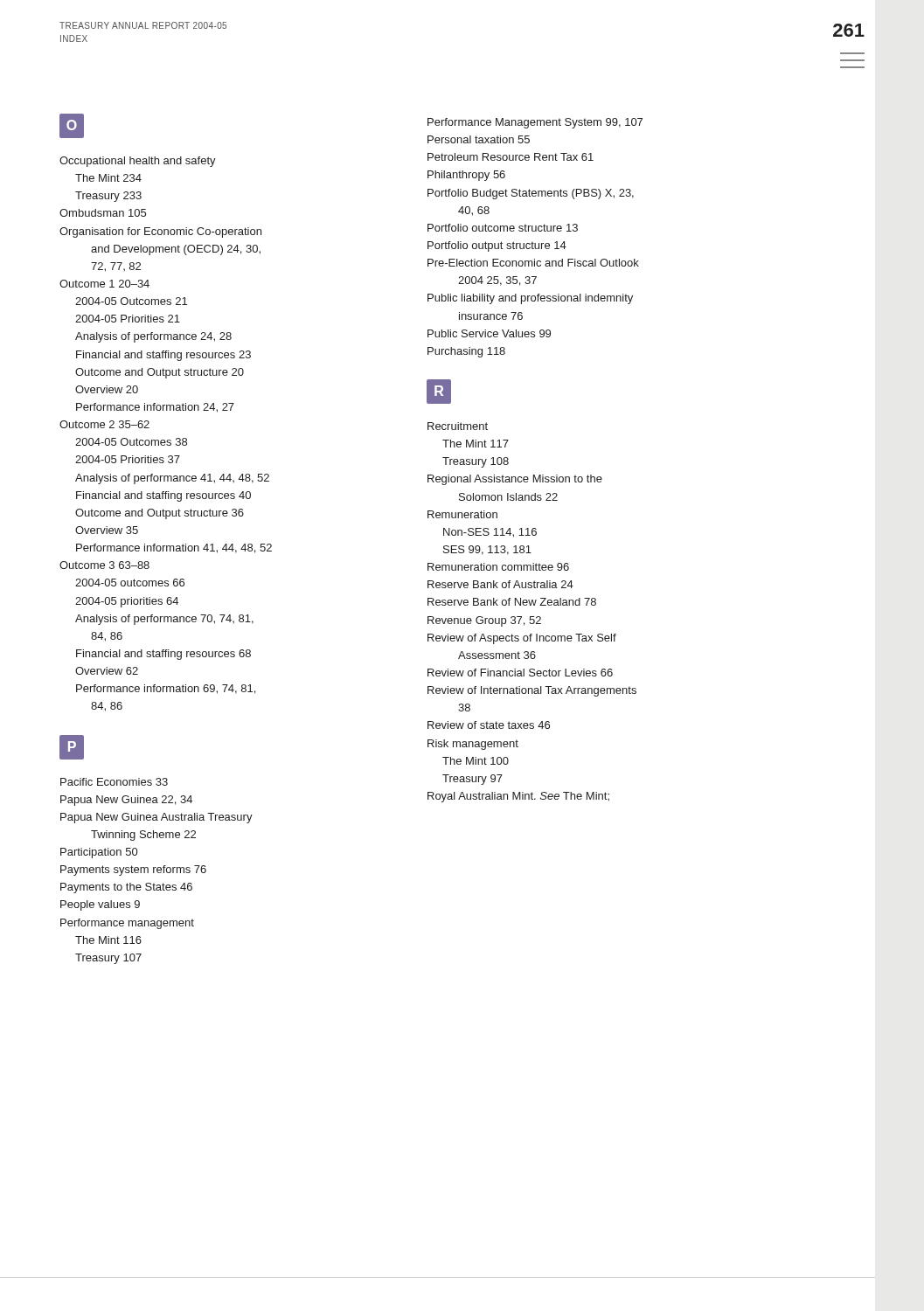Select the list item containing "Regional Assistance Mission"
924x1311 pixels.
point(610,488)
